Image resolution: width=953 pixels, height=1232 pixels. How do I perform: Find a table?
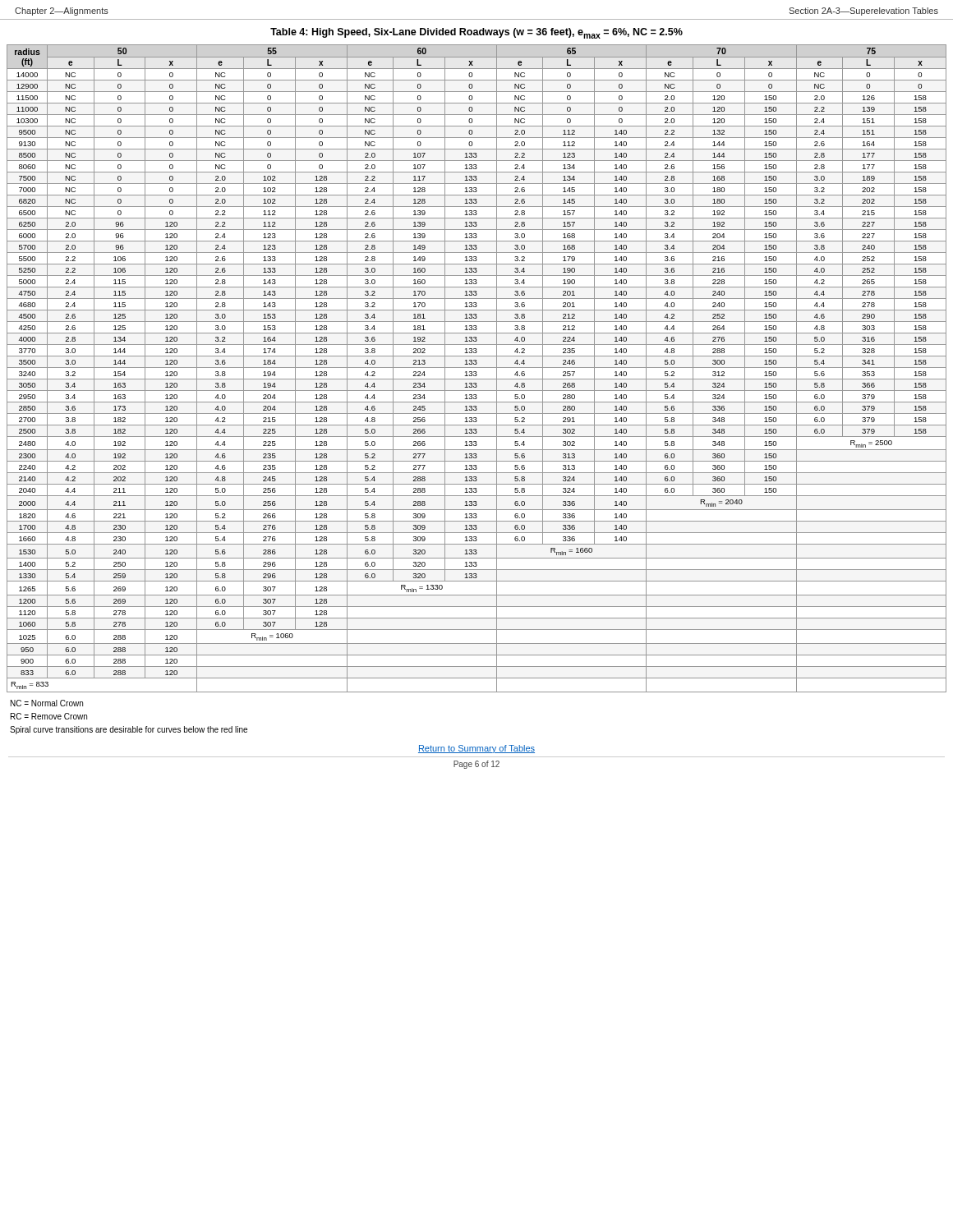click(x=476, y=368)
